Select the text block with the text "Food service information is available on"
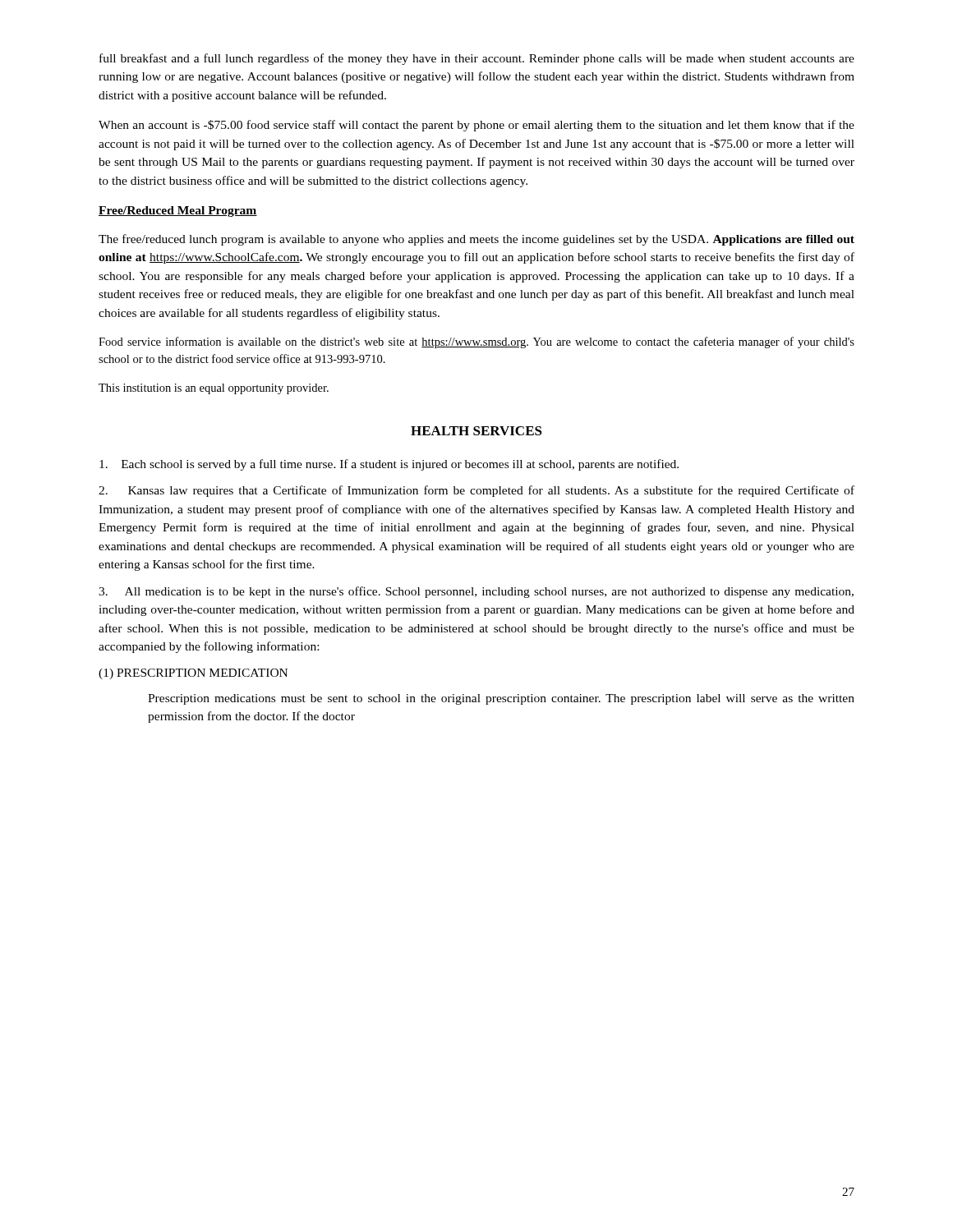The height and width of the screenshot is (1232, 953). (476, 351)
